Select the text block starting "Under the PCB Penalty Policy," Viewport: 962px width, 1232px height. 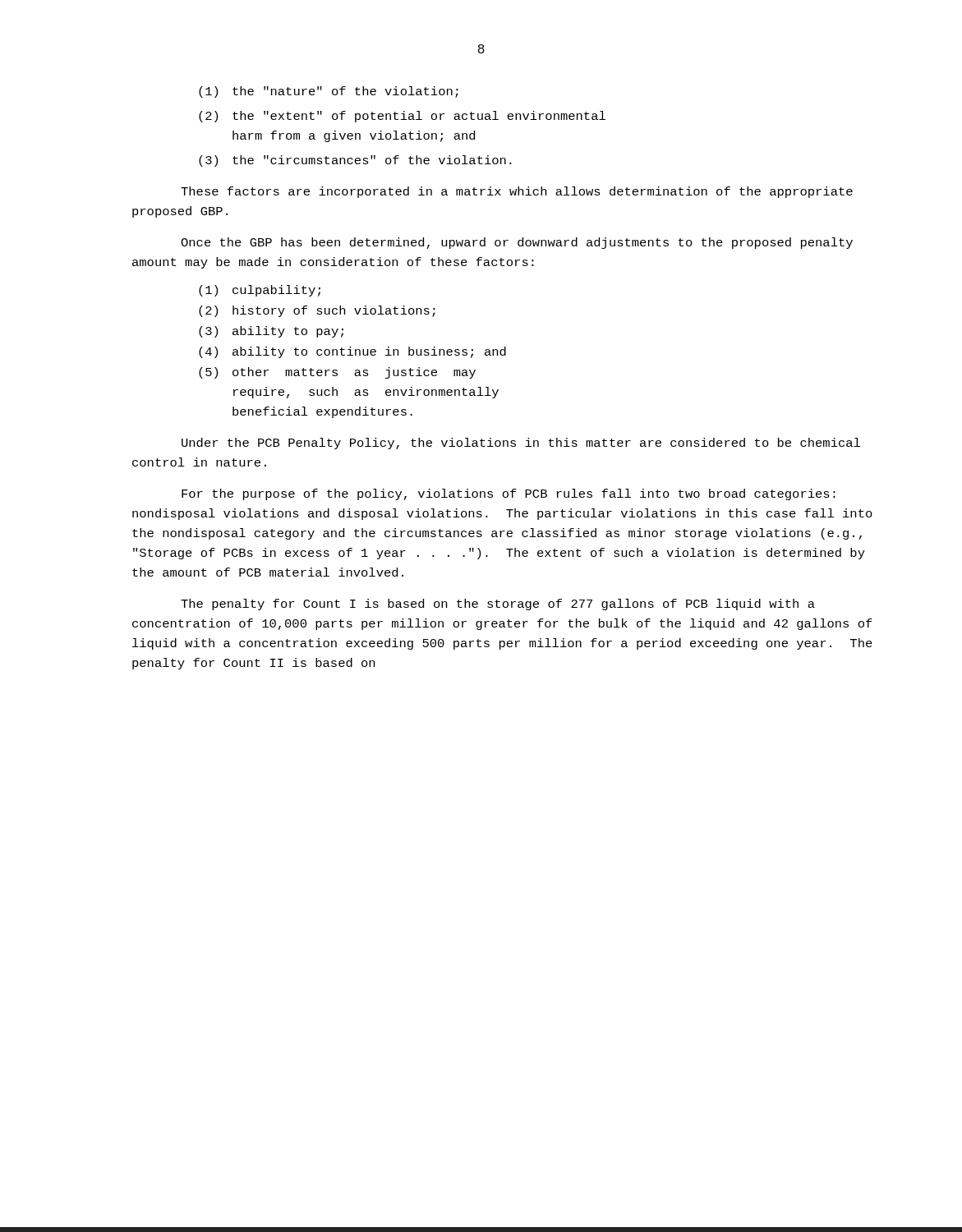click(496, 454)
